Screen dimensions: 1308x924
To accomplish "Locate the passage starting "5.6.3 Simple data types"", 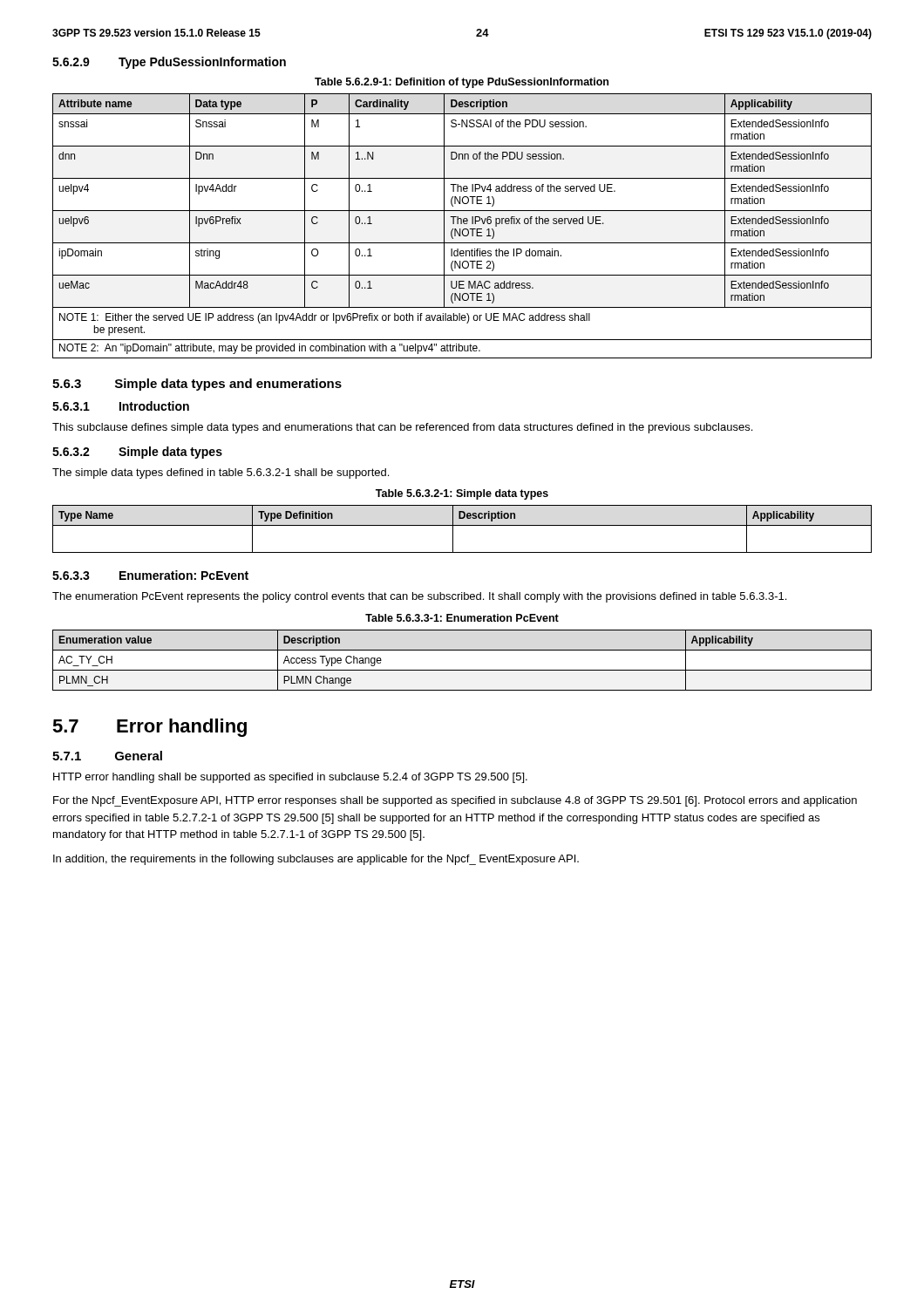I will 197,383.
